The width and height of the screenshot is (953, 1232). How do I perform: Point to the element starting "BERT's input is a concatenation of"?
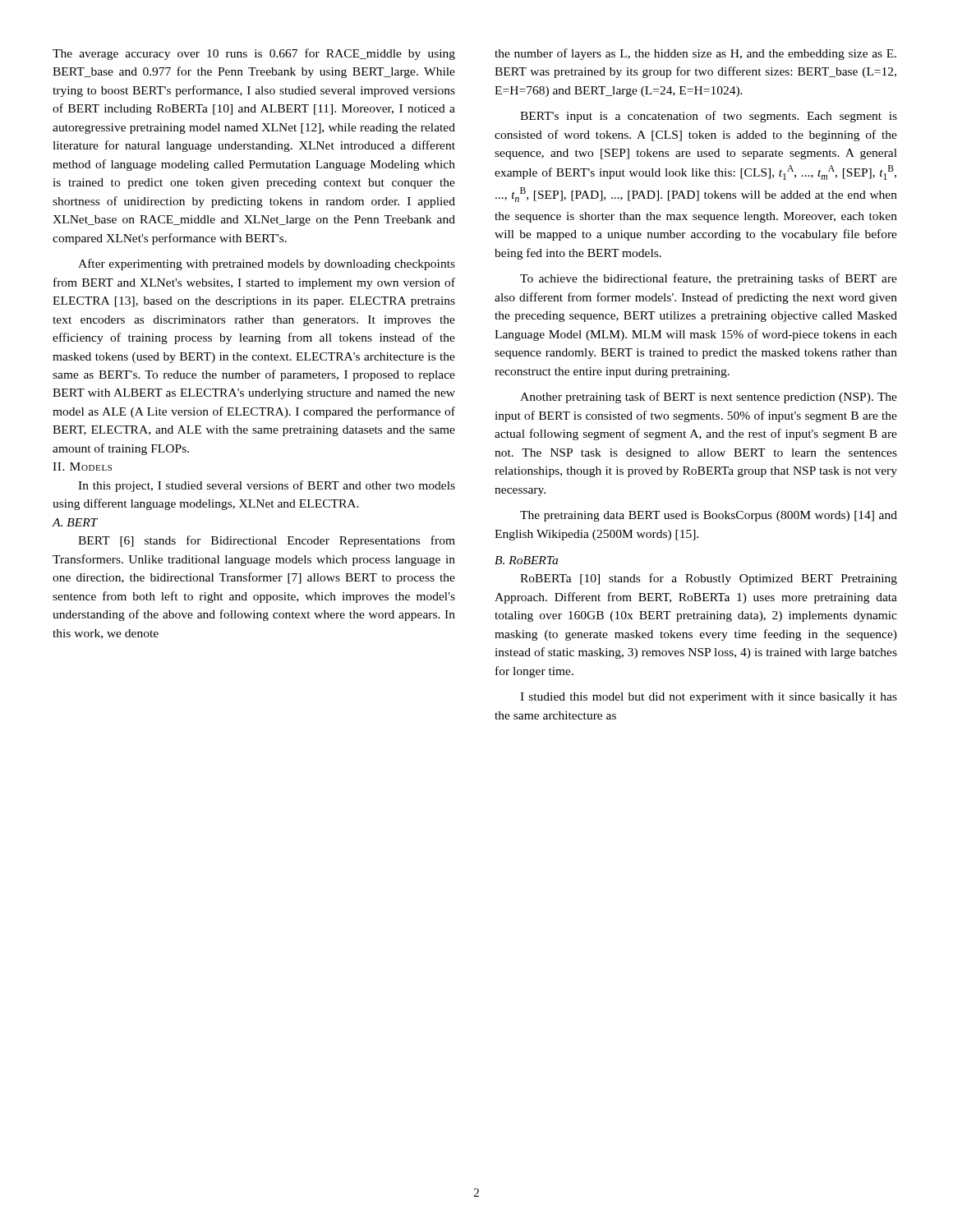coord(696,185)
